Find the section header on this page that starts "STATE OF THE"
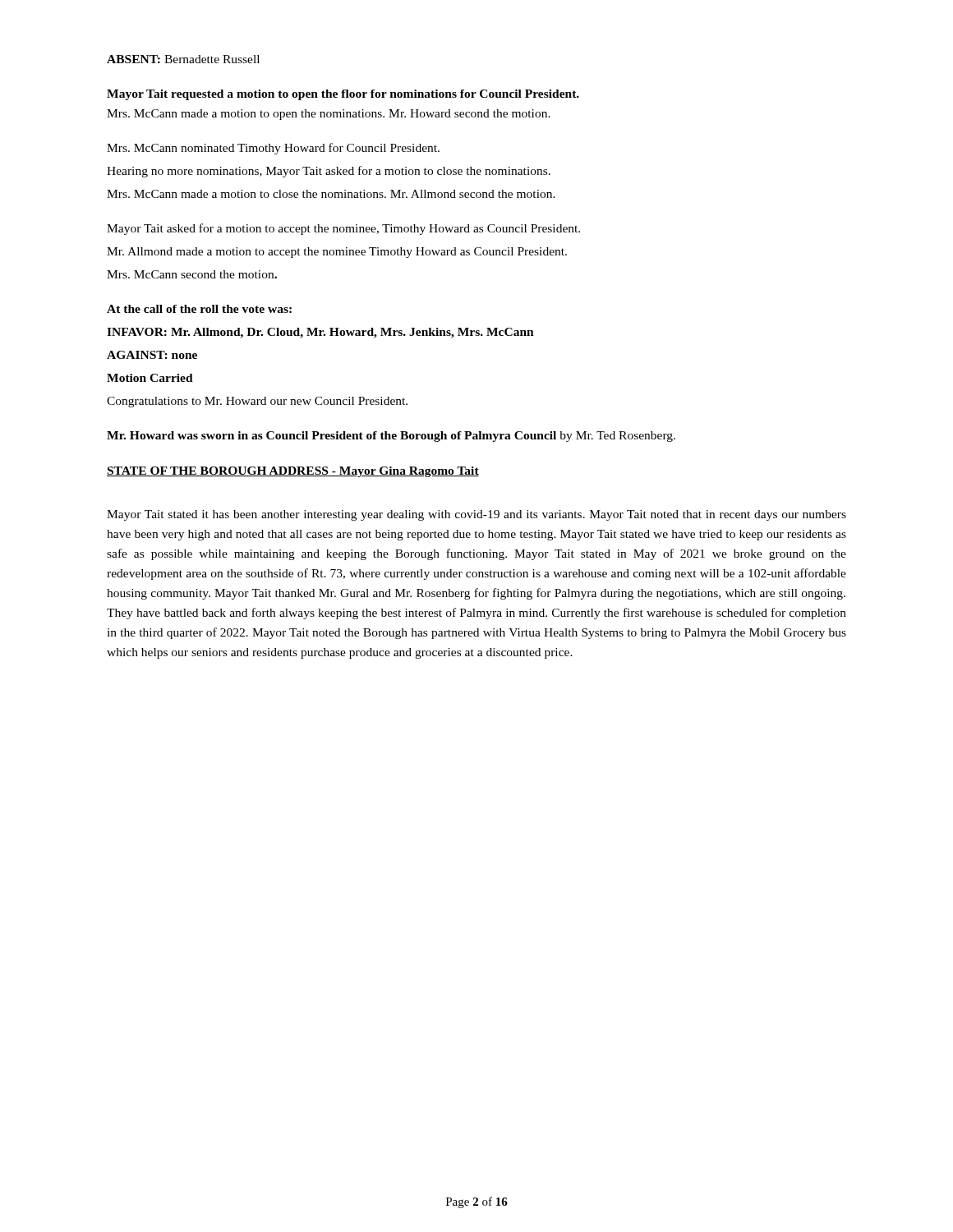953x1232 pixels. 293,471
